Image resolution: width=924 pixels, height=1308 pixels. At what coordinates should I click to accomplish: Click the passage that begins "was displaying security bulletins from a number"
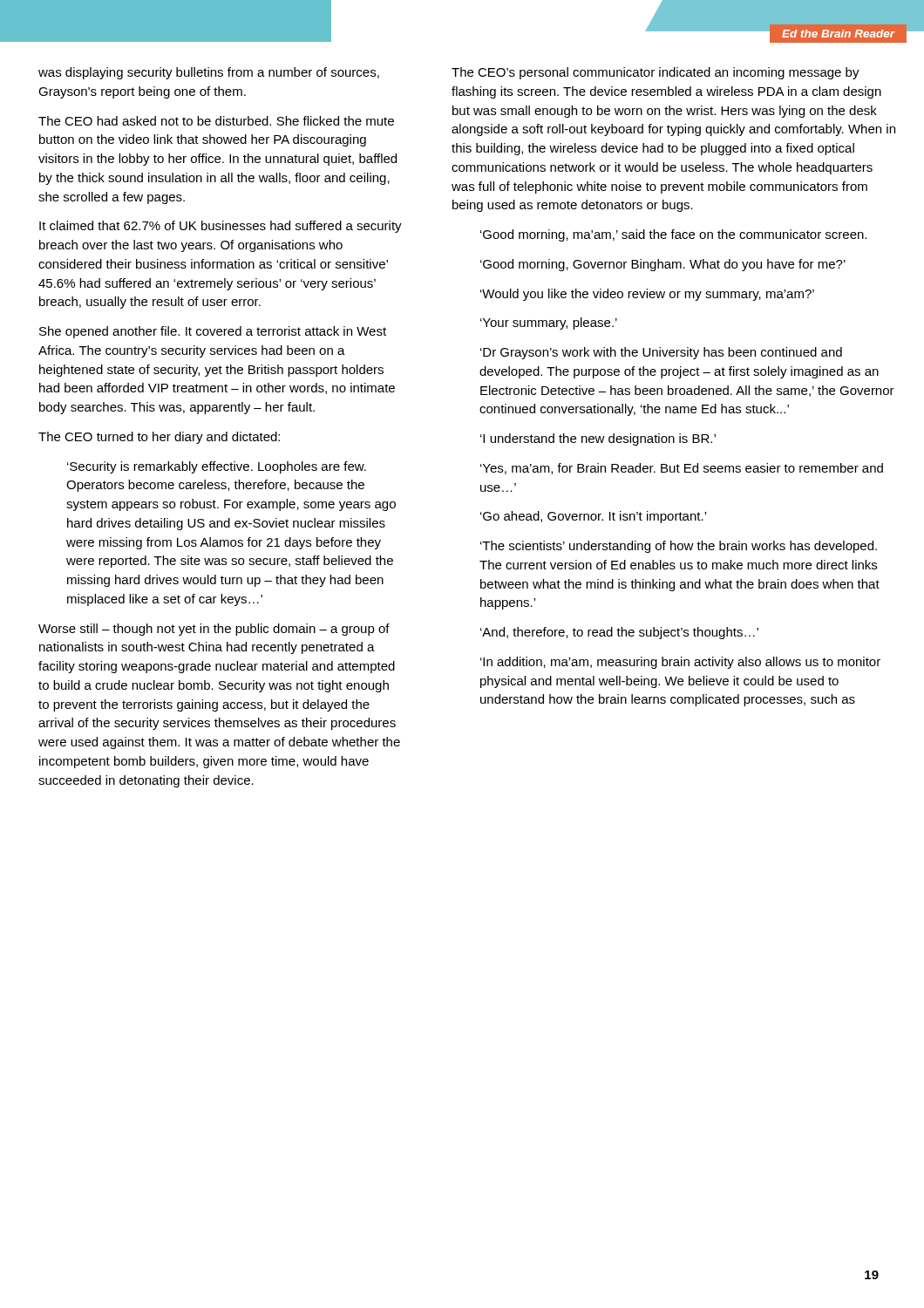(x=221, y=82)
